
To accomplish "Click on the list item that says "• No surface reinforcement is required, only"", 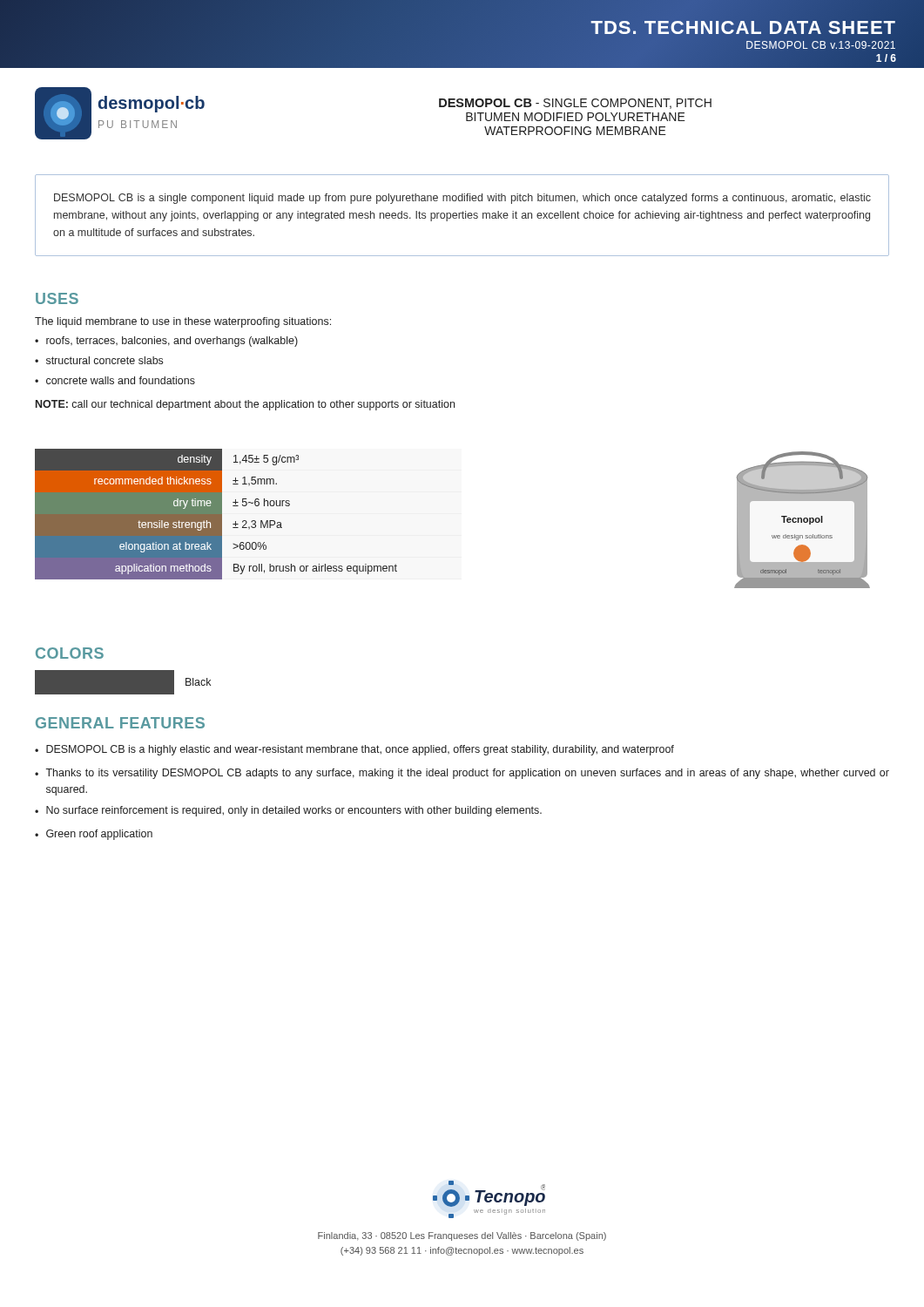I will click(289, 812).
